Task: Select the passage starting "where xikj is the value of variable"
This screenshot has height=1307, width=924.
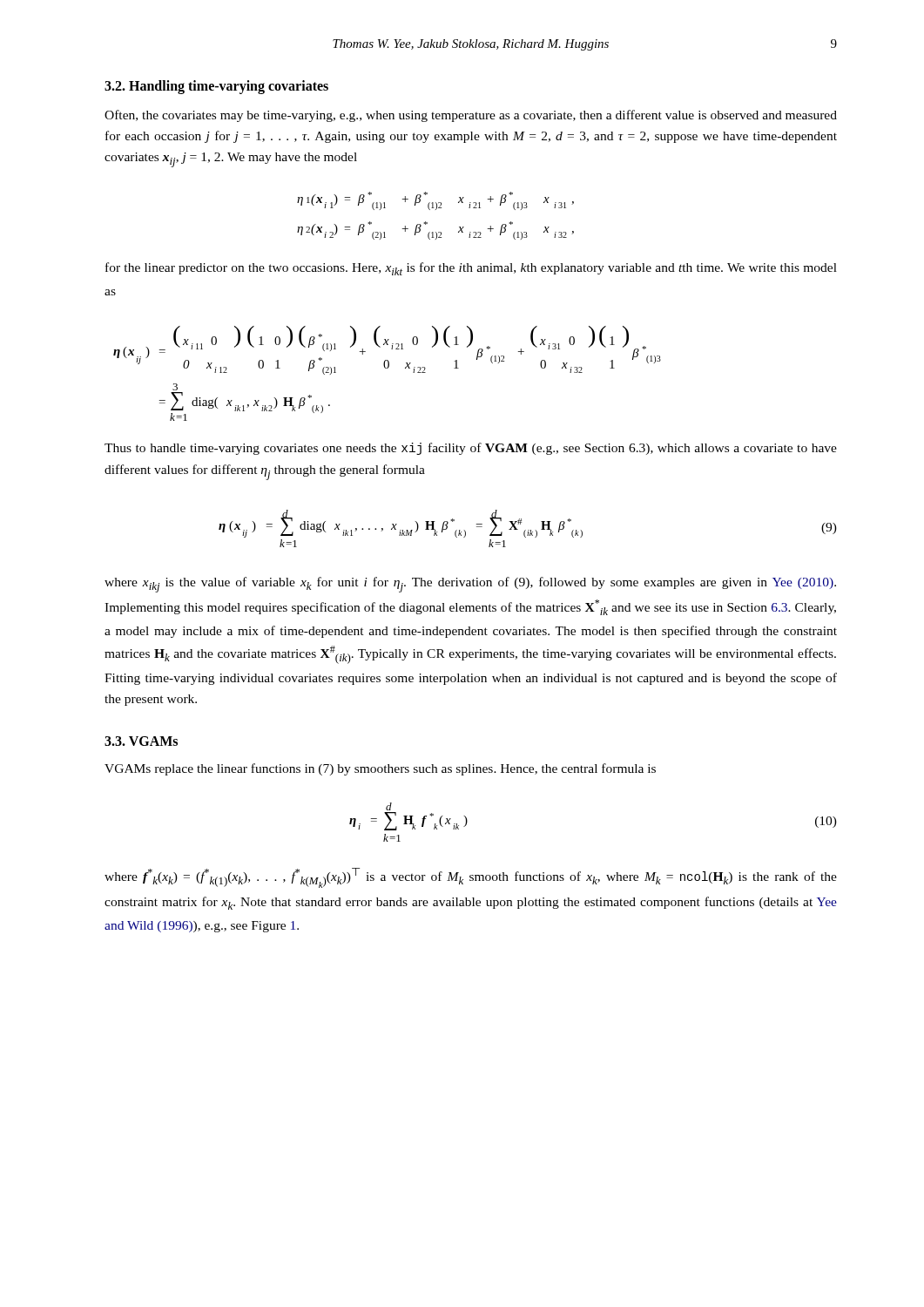Action: (x=471, y=640)
